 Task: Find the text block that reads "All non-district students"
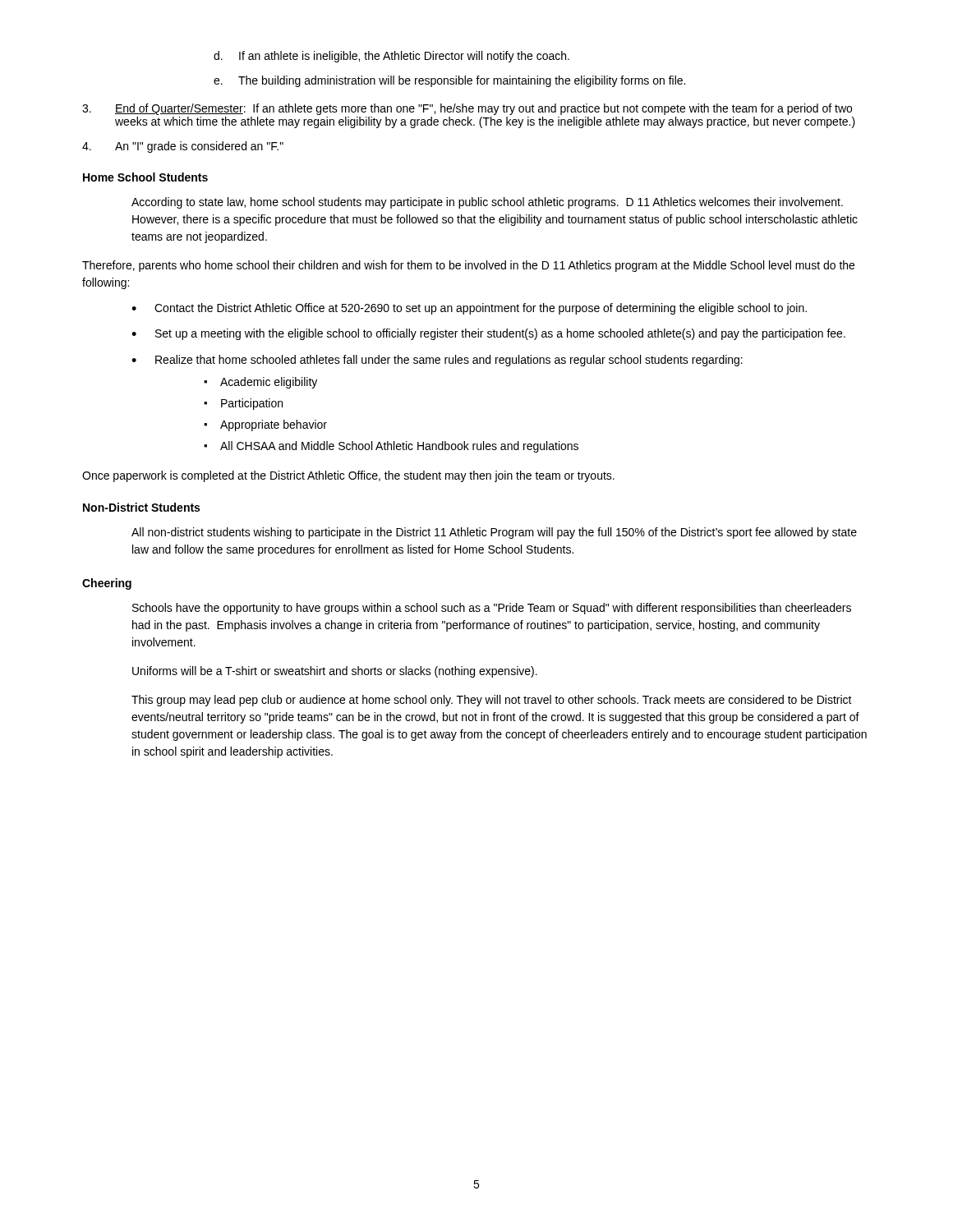pos(494,541)
